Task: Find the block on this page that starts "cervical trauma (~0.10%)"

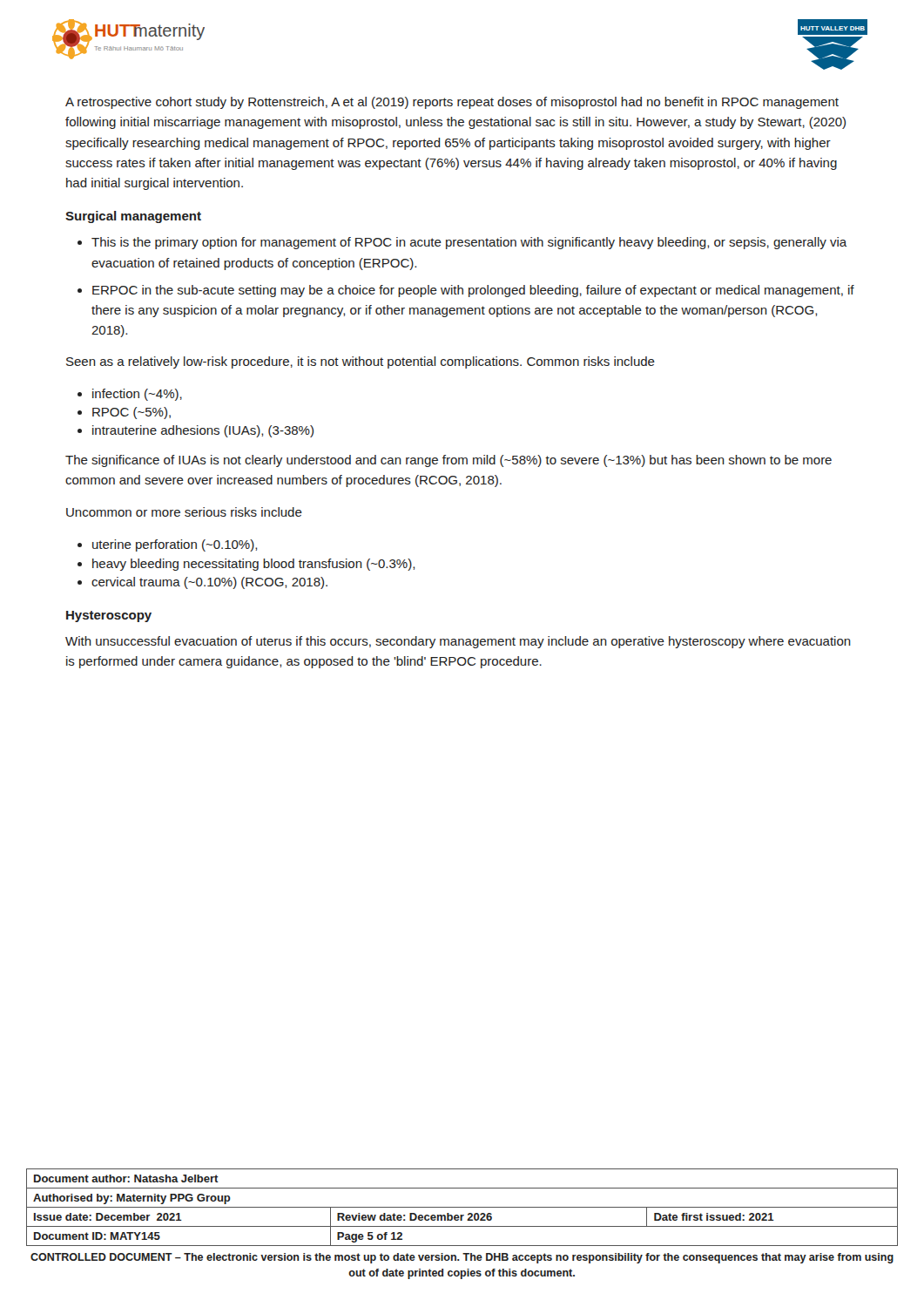Action: click(202, 583)
